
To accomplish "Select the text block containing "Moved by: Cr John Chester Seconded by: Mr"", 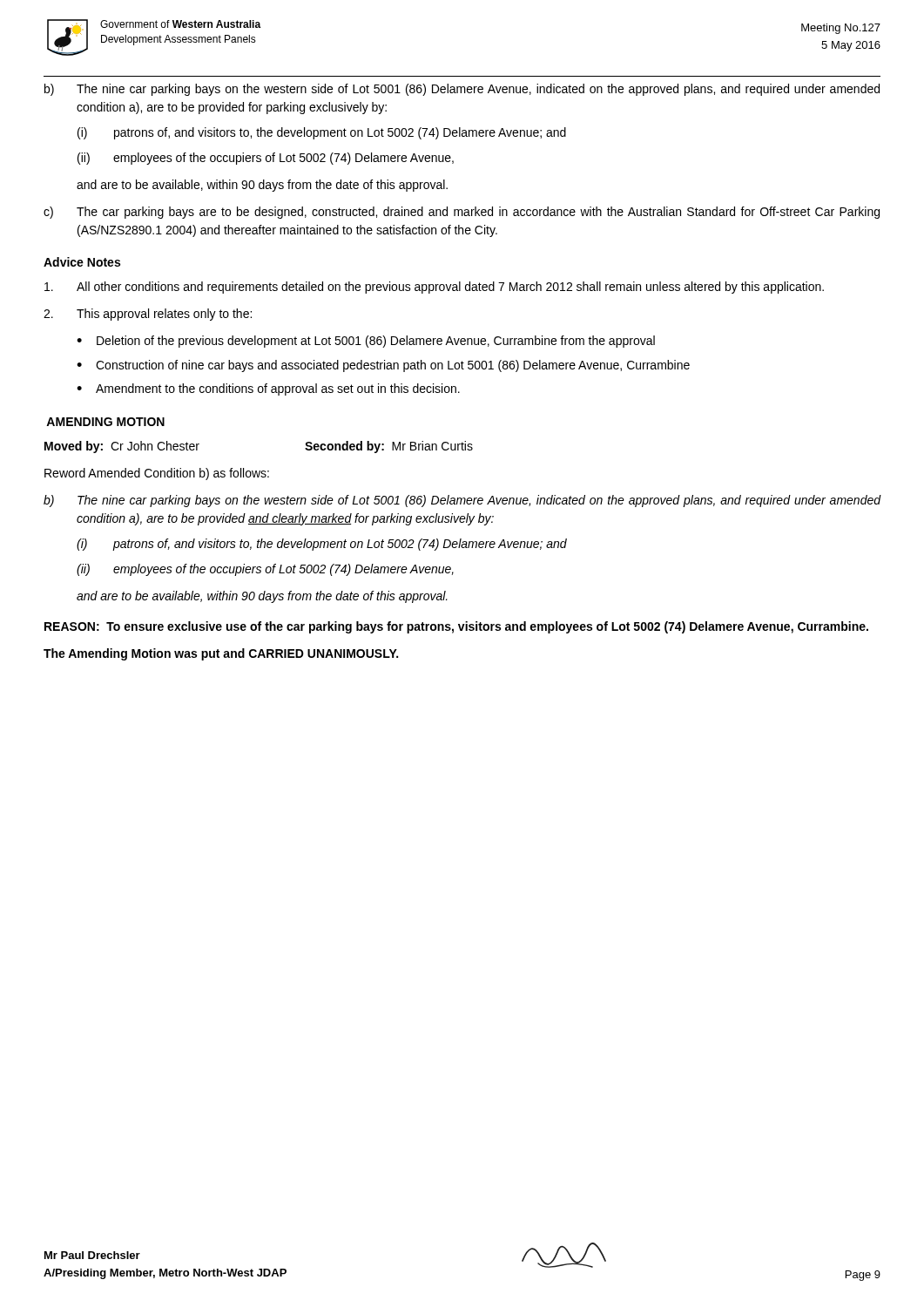I will [x=462, y=446].
